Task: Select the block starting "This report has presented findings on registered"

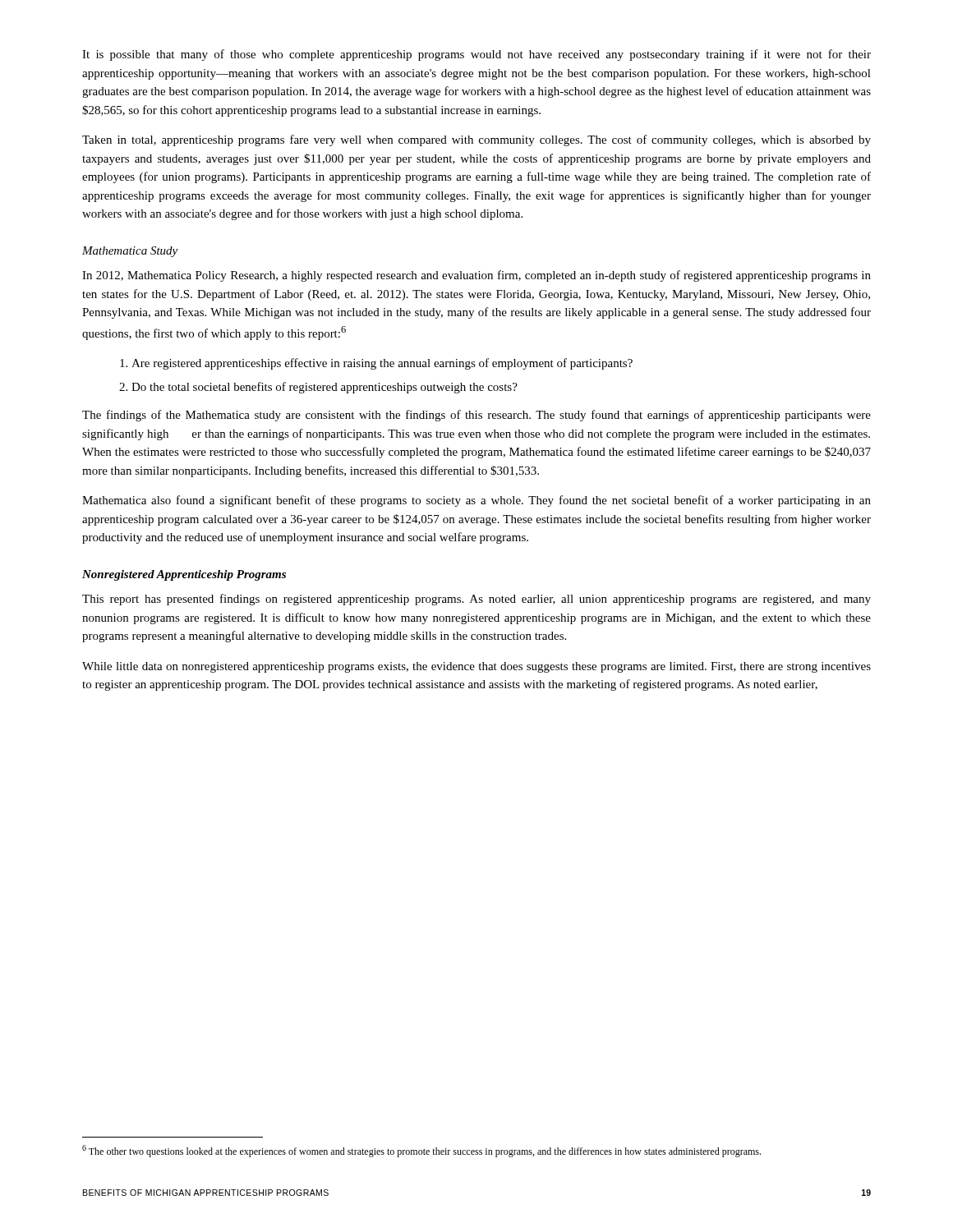Action: pyautogui.click(x=476, y=617)
